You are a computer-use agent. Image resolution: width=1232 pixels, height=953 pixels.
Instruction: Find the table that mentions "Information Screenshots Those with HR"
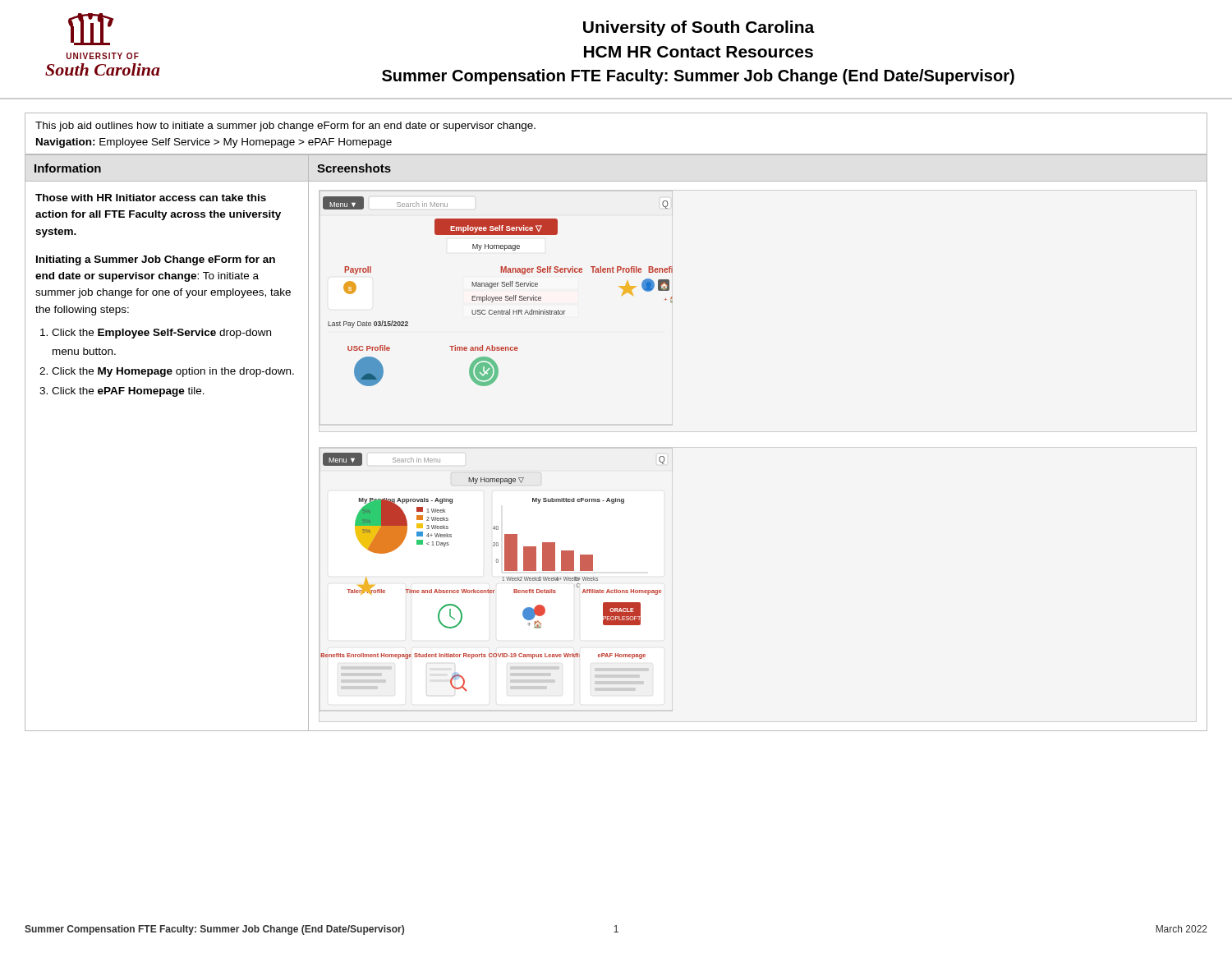(x=616, y=443)
